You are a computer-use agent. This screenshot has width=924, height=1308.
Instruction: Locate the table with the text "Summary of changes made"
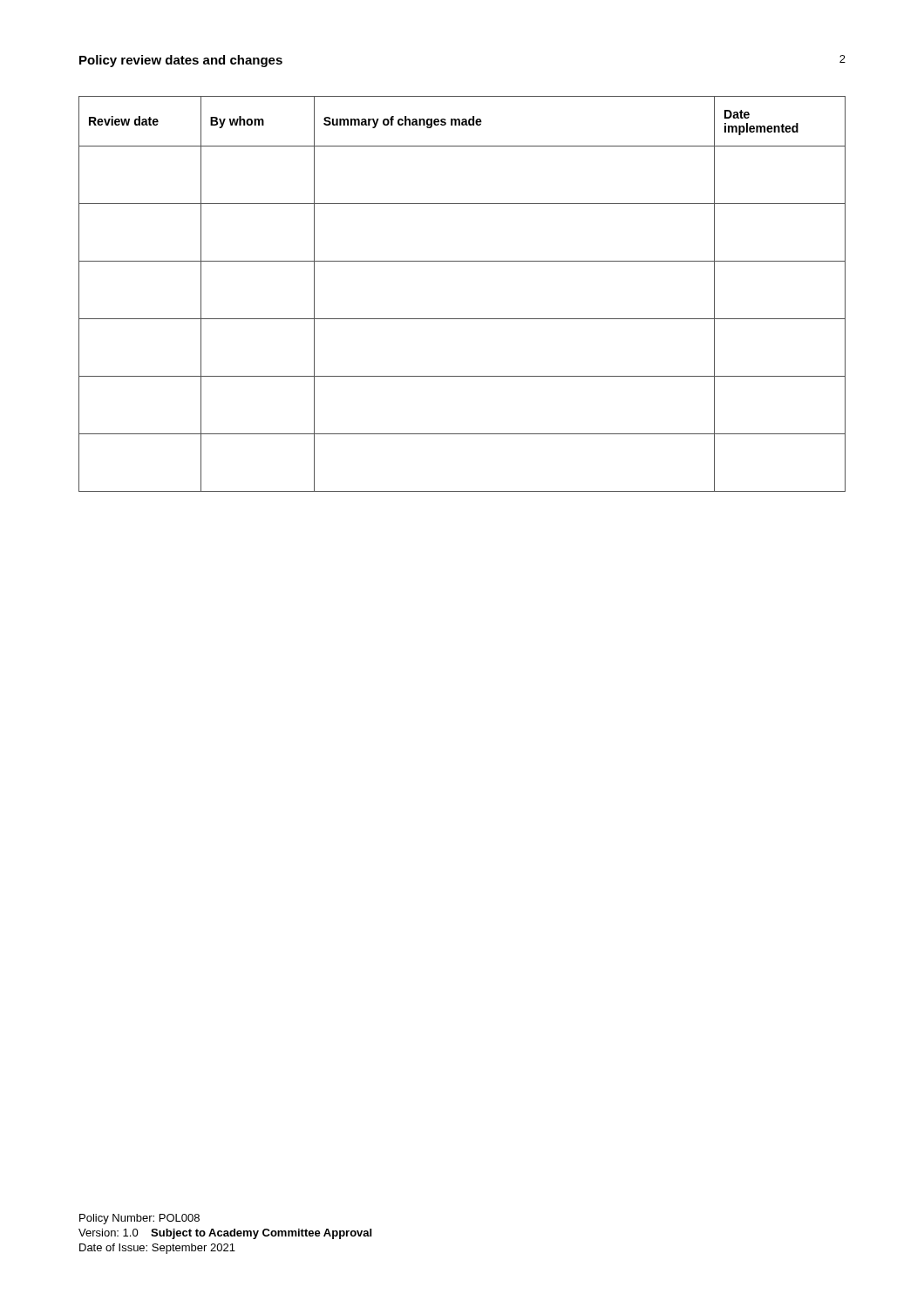(x=462, y=294)
